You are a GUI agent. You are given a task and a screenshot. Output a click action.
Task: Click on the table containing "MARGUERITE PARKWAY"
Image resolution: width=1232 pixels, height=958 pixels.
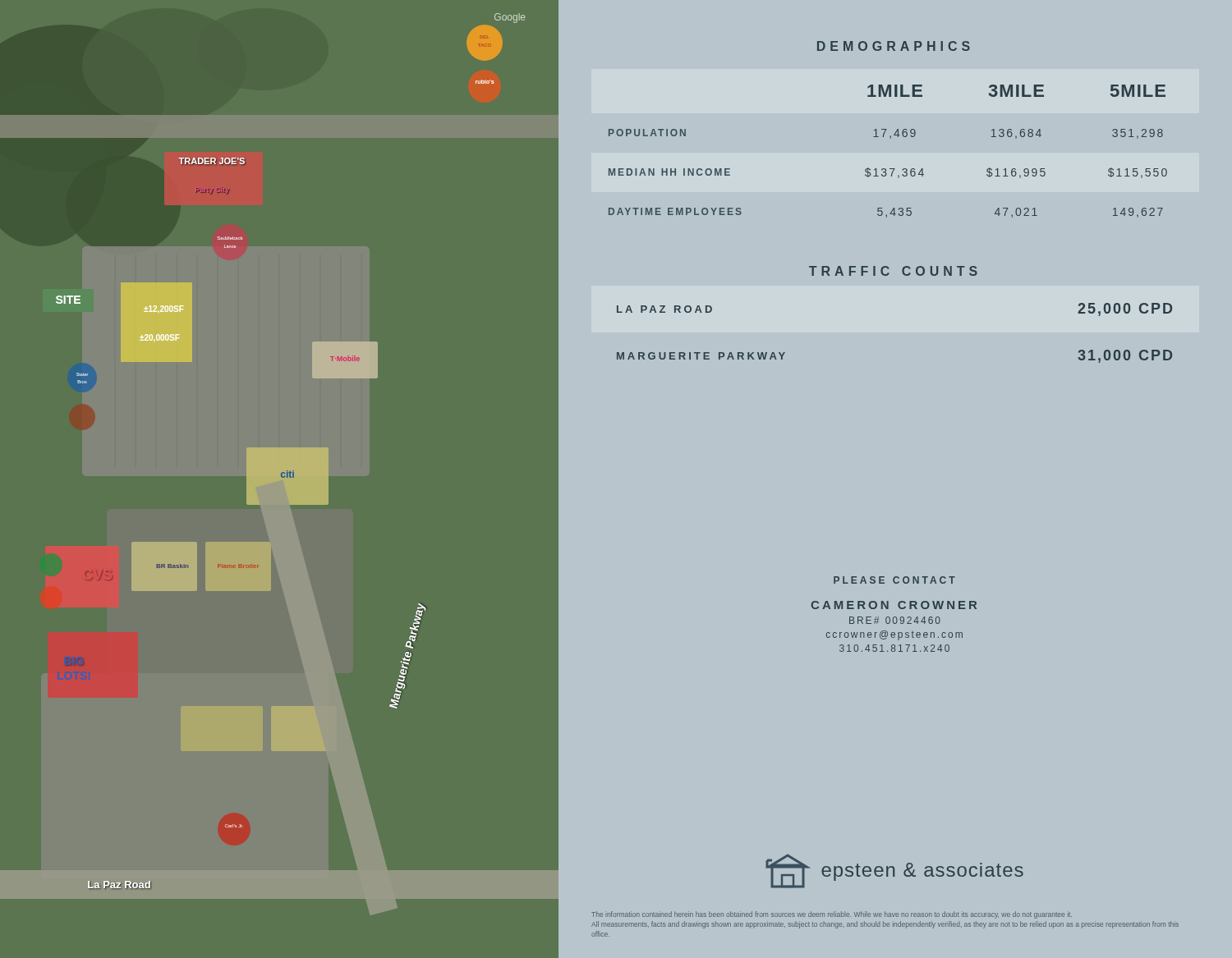pyautogui.click(x=895, y=332)
